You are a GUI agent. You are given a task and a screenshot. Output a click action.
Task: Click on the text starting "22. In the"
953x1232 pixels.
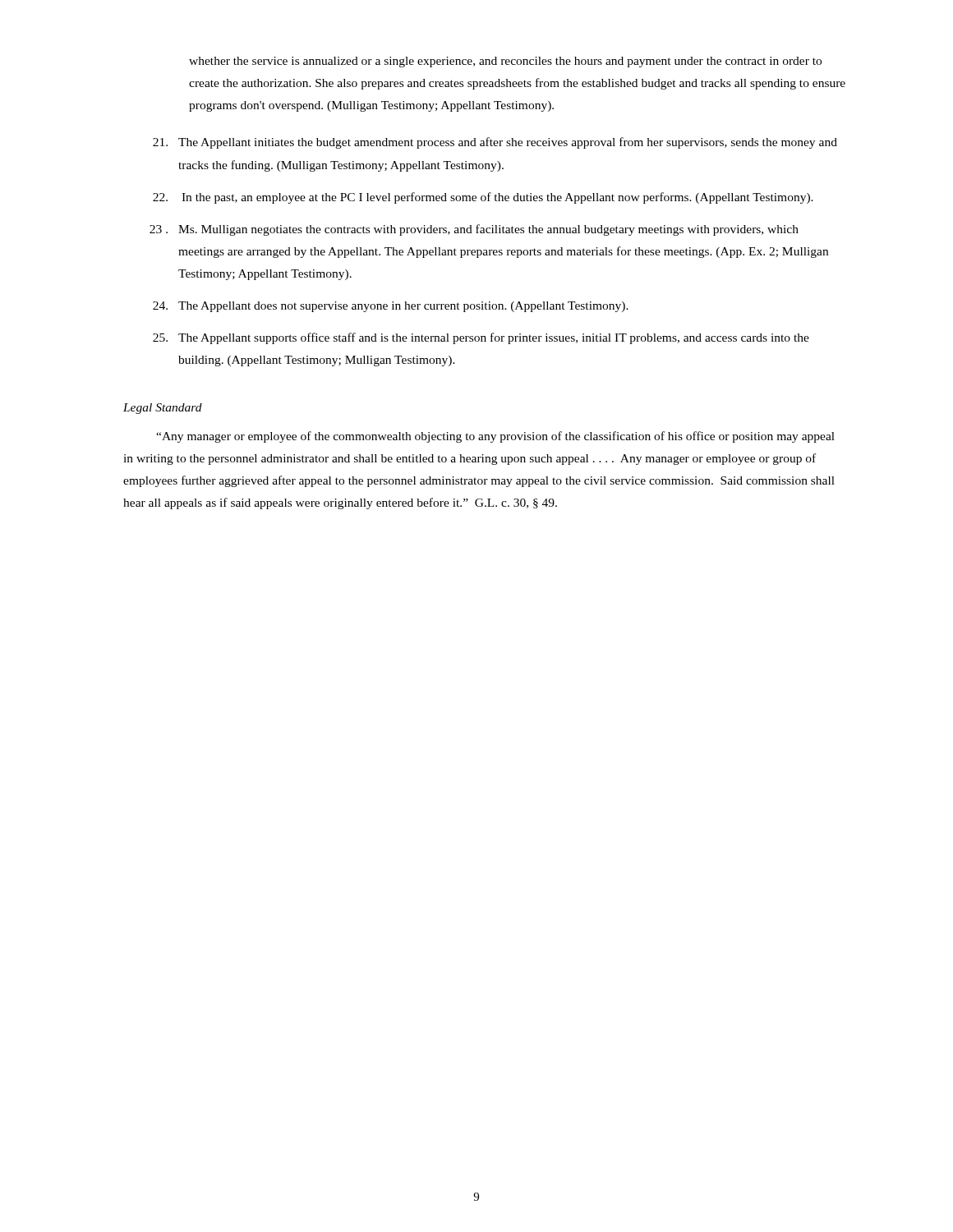(x=485, y=196)
